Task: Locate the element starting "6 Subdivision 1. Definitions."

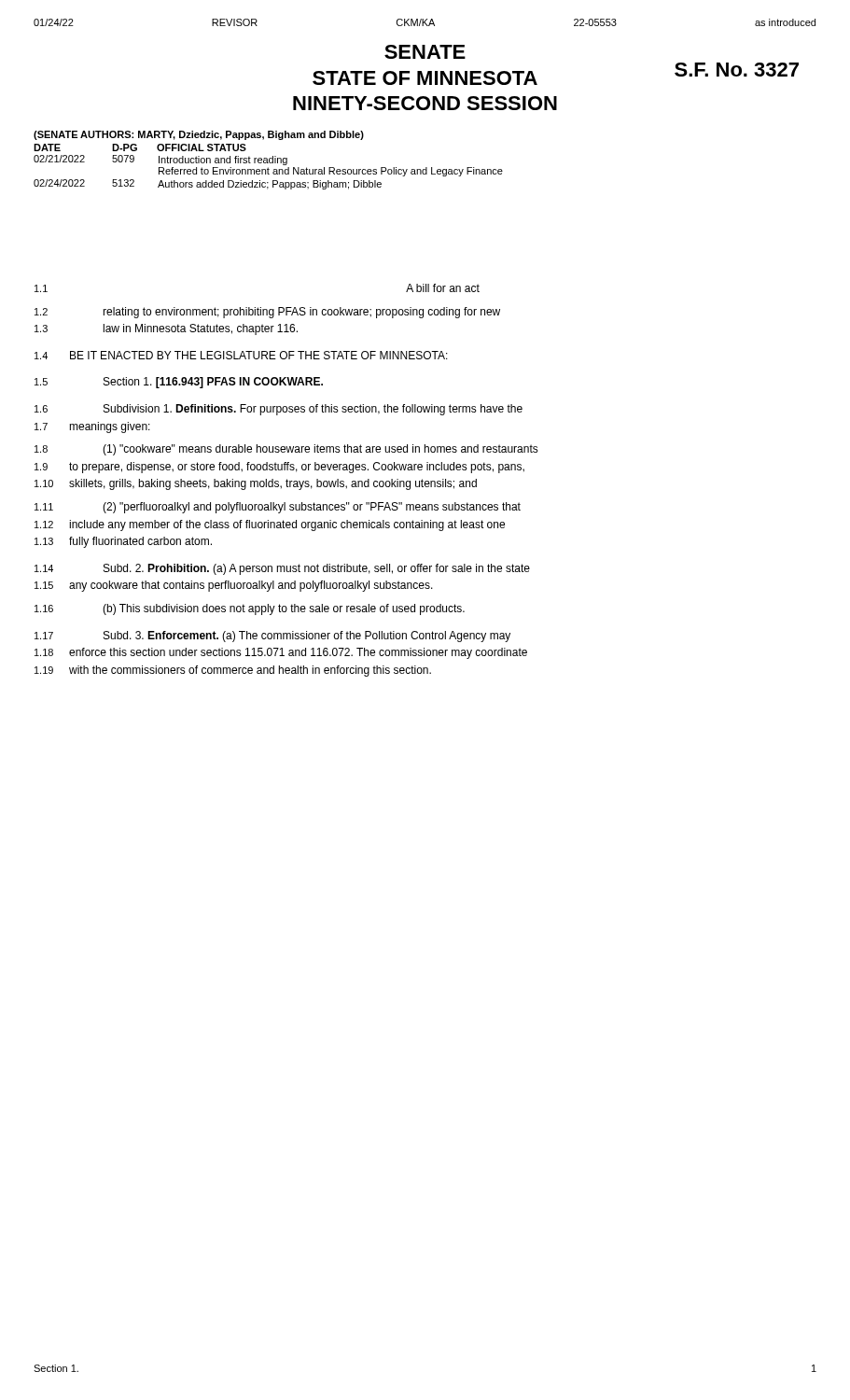Action: [x=425, y=409]
